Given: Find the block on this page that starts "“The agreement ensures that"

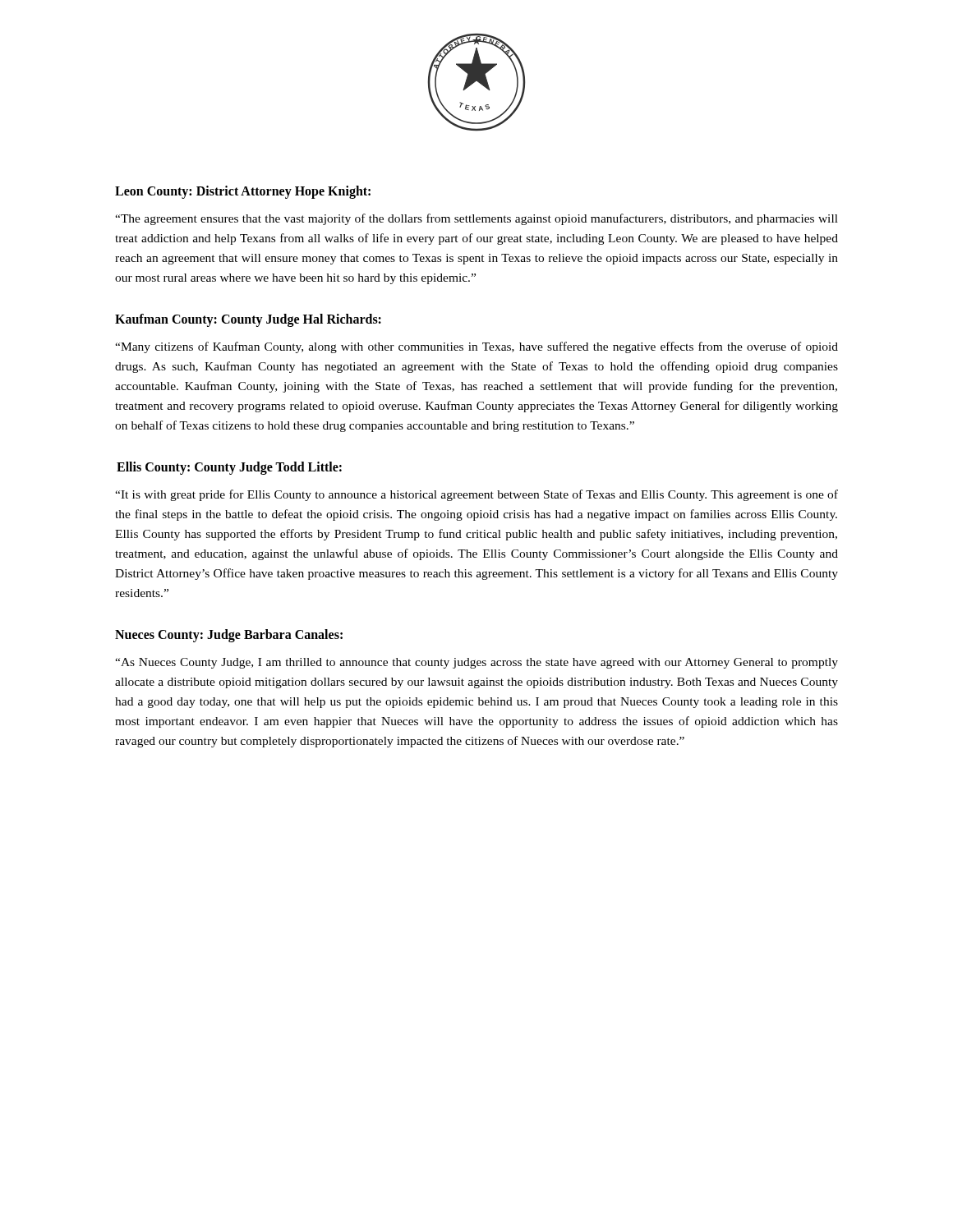Looking at the screenshot, I should tap(476, 248).
